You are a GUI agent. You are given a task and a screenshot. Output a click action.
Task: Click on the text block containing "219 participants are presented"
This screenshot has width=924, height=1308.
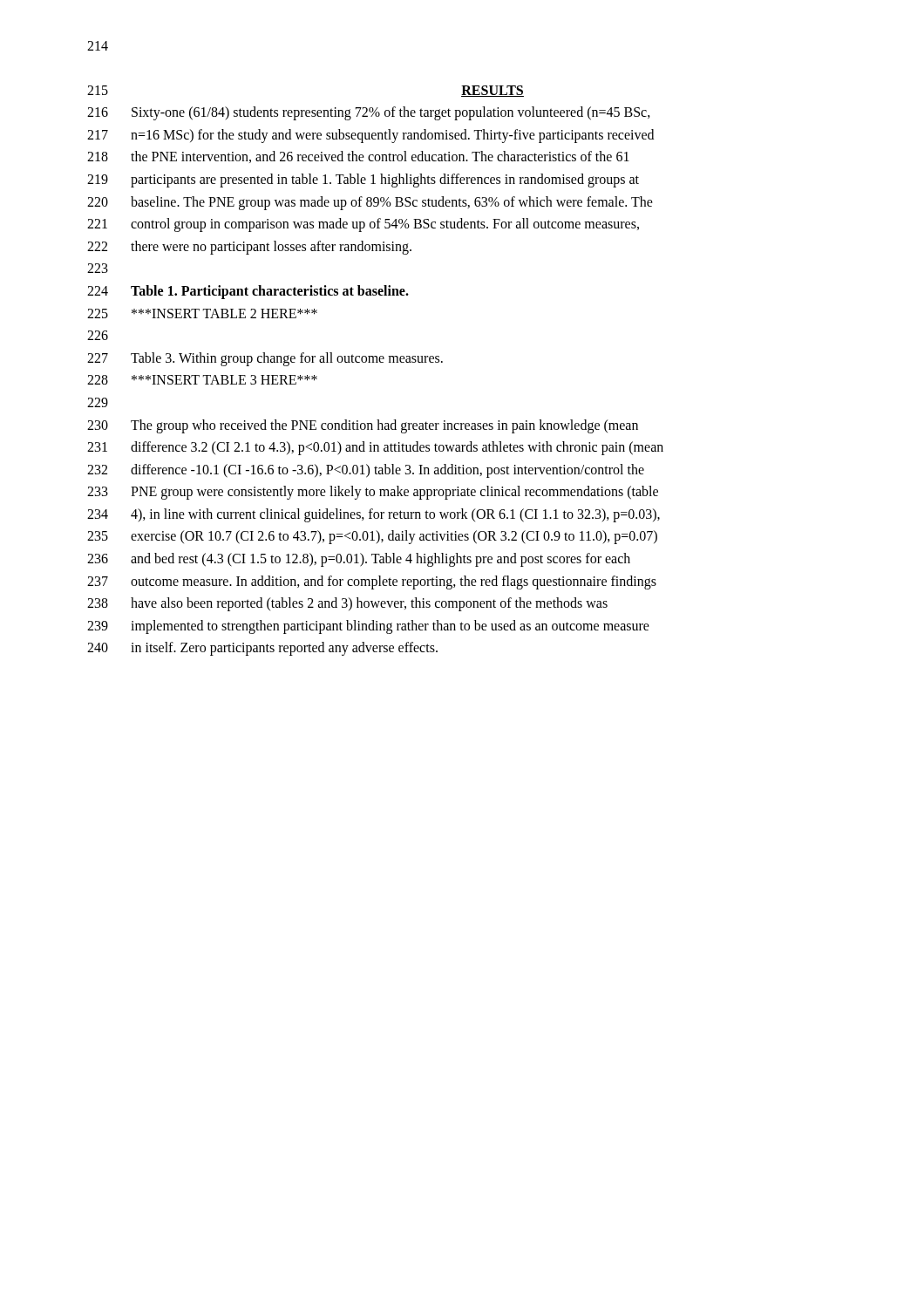coord(471,179)
